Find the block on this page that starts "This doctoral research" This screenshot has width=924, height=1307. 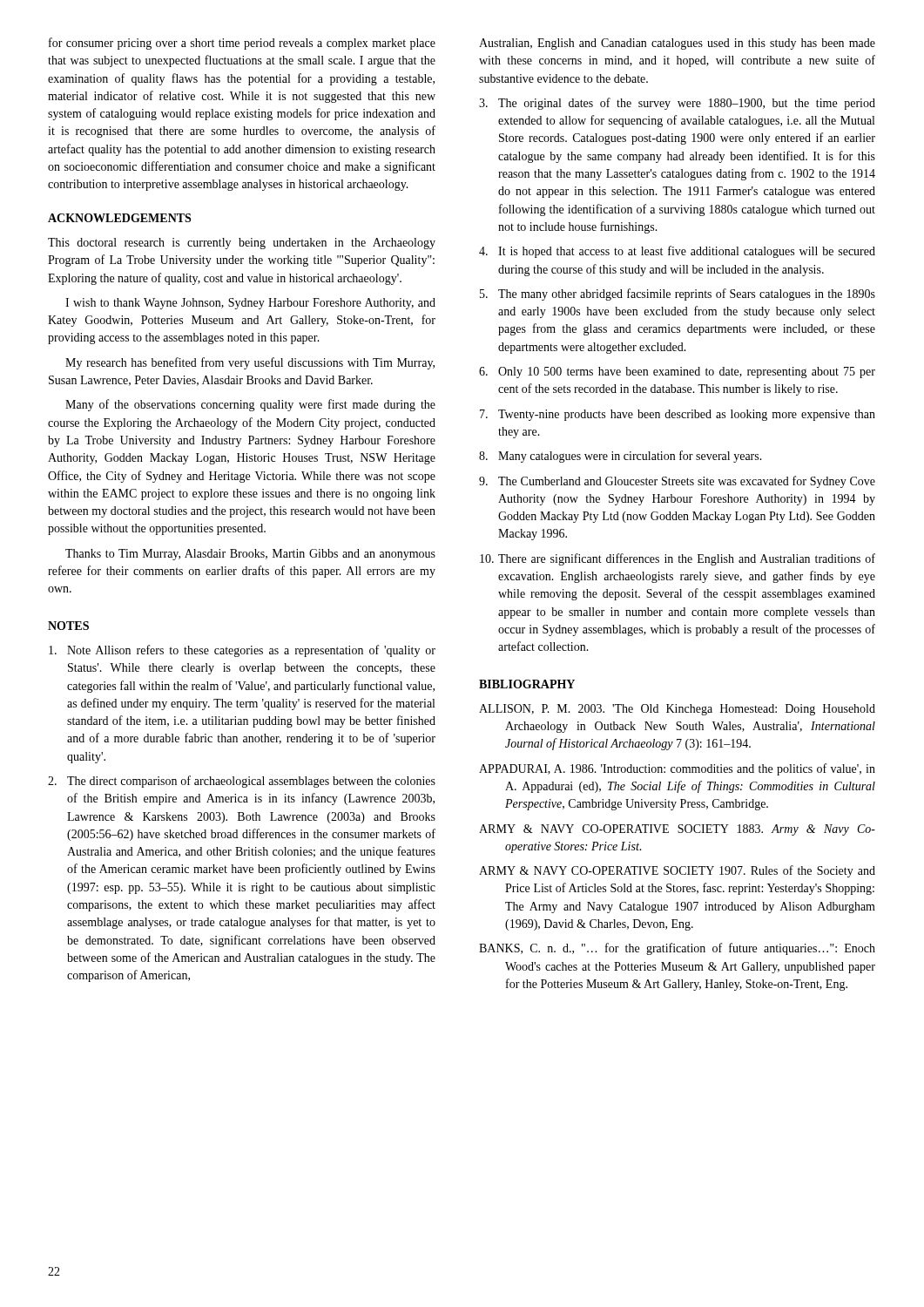(242, 261)
